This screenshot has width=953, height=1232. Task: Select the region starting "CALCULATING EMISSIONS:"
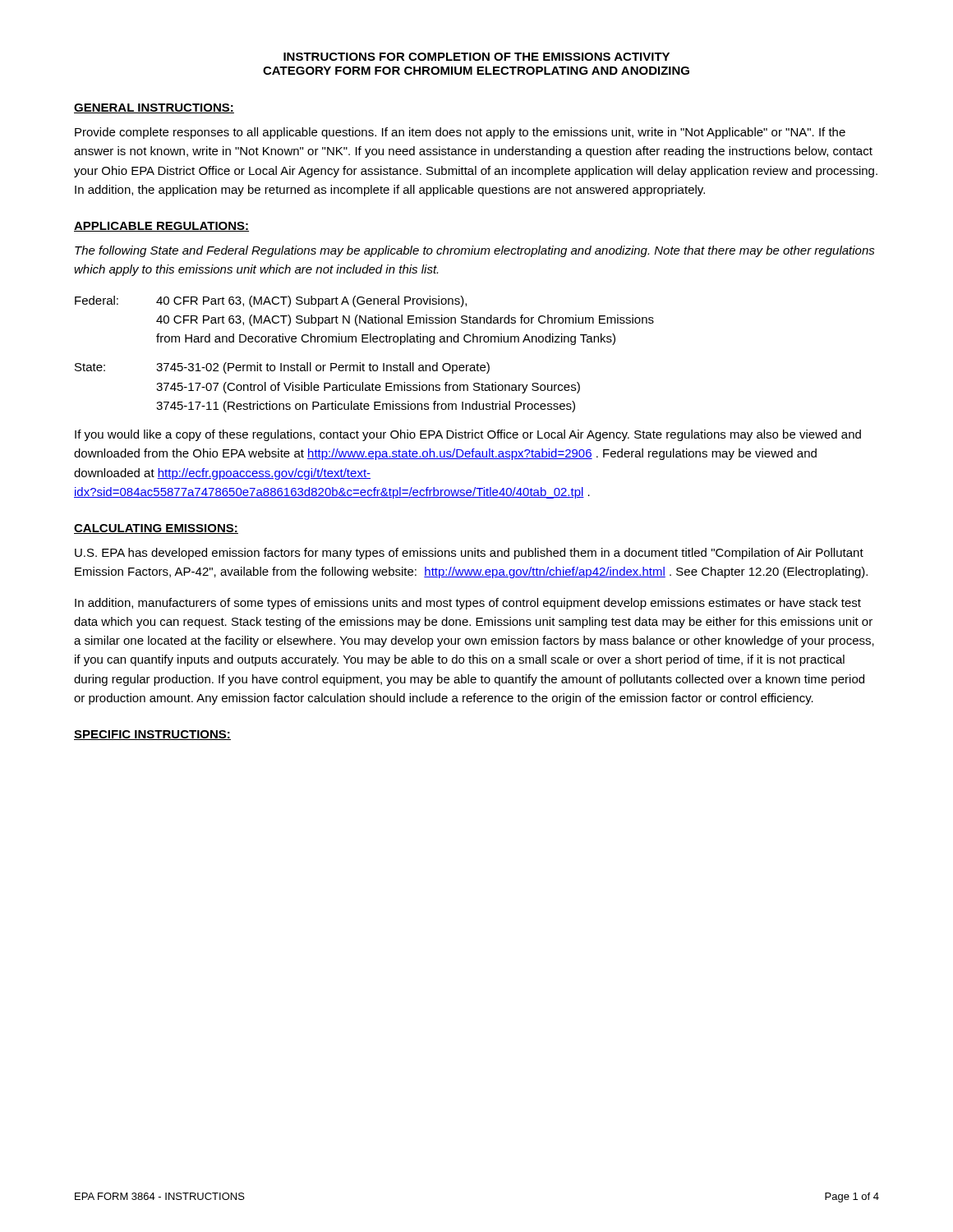click(156, 528)
